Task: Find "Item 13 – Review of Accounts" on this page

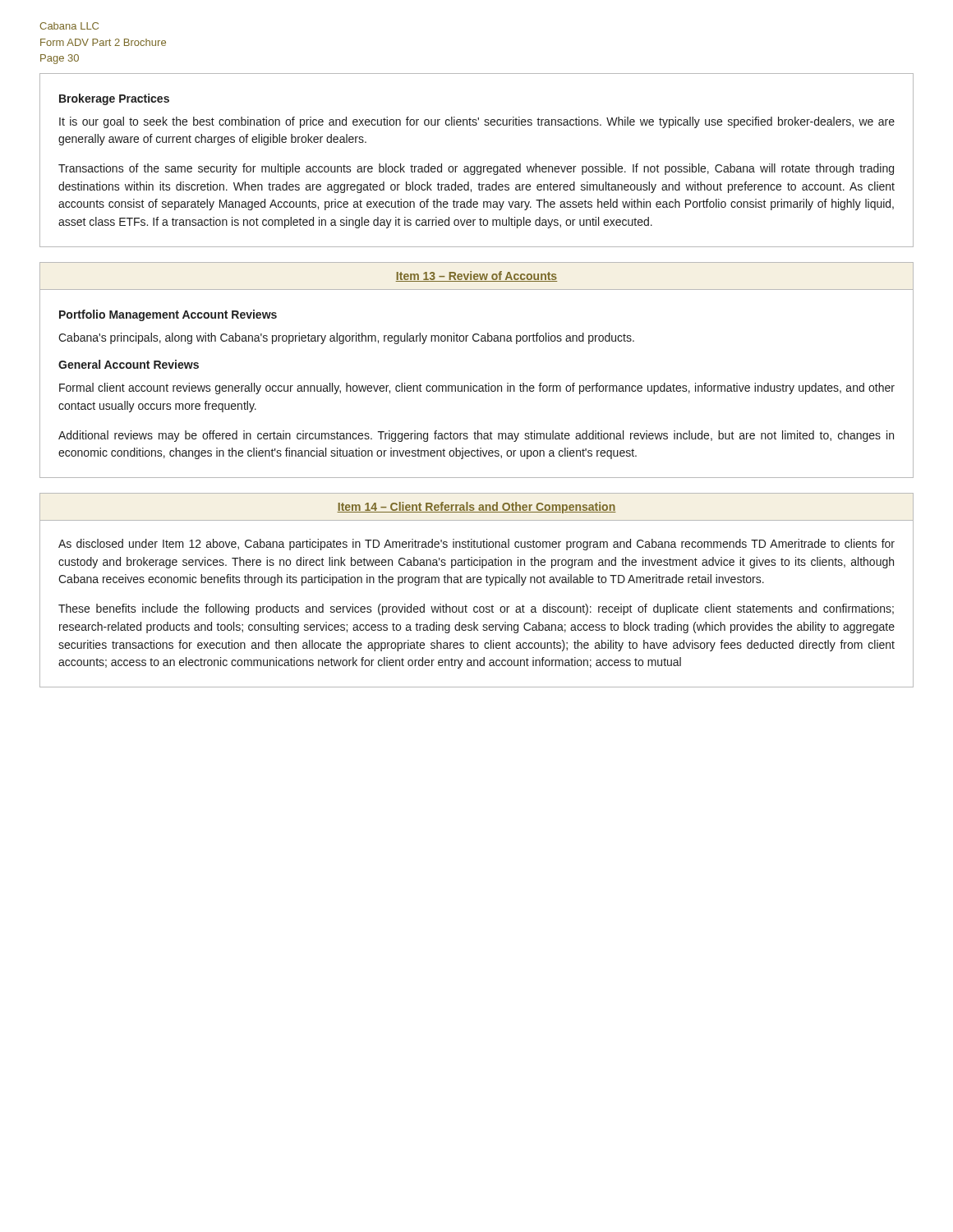Action: 476,276
